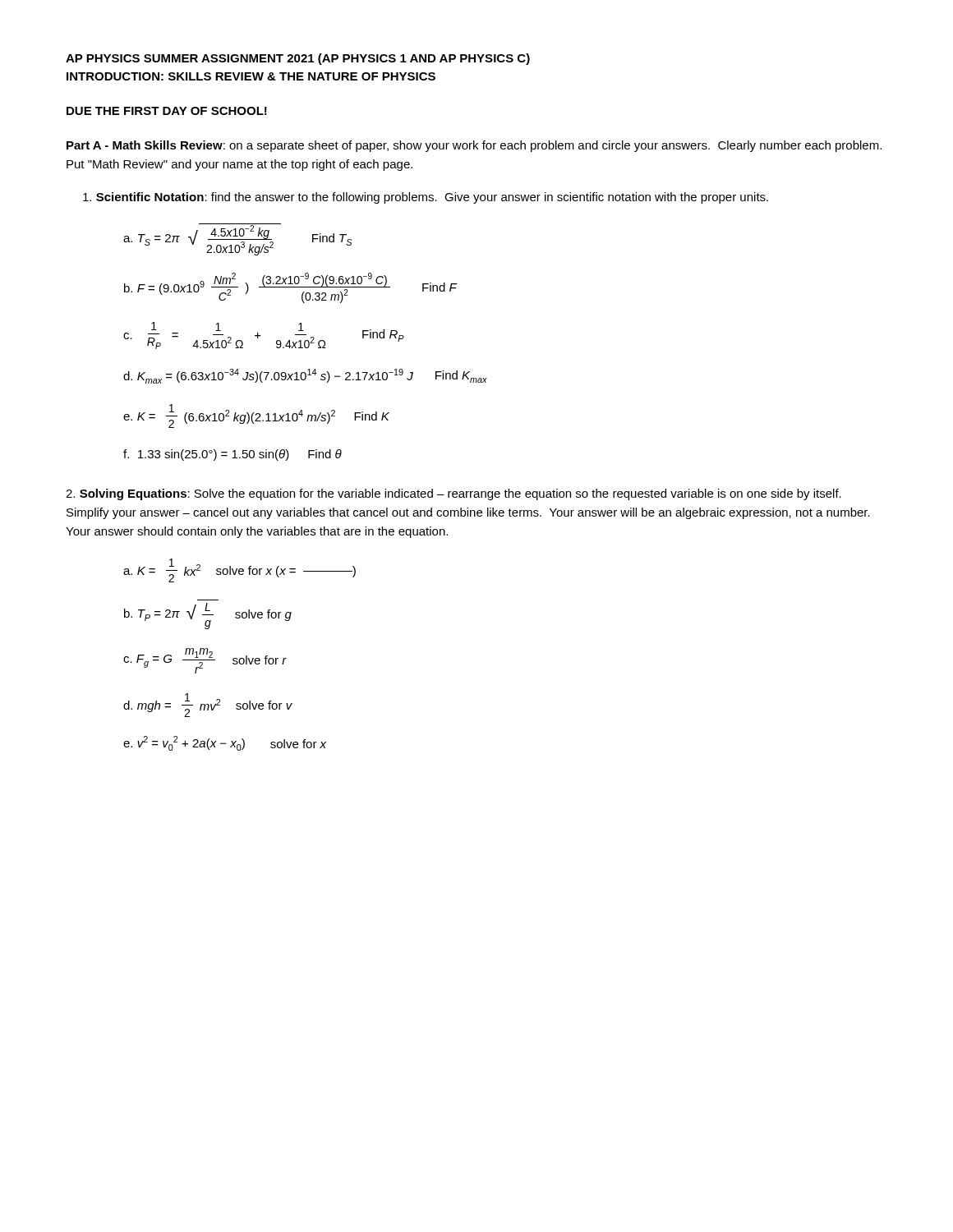
Task: Where is the formula that starts "b. TP = 2π √"?
Action: (207, 614)
